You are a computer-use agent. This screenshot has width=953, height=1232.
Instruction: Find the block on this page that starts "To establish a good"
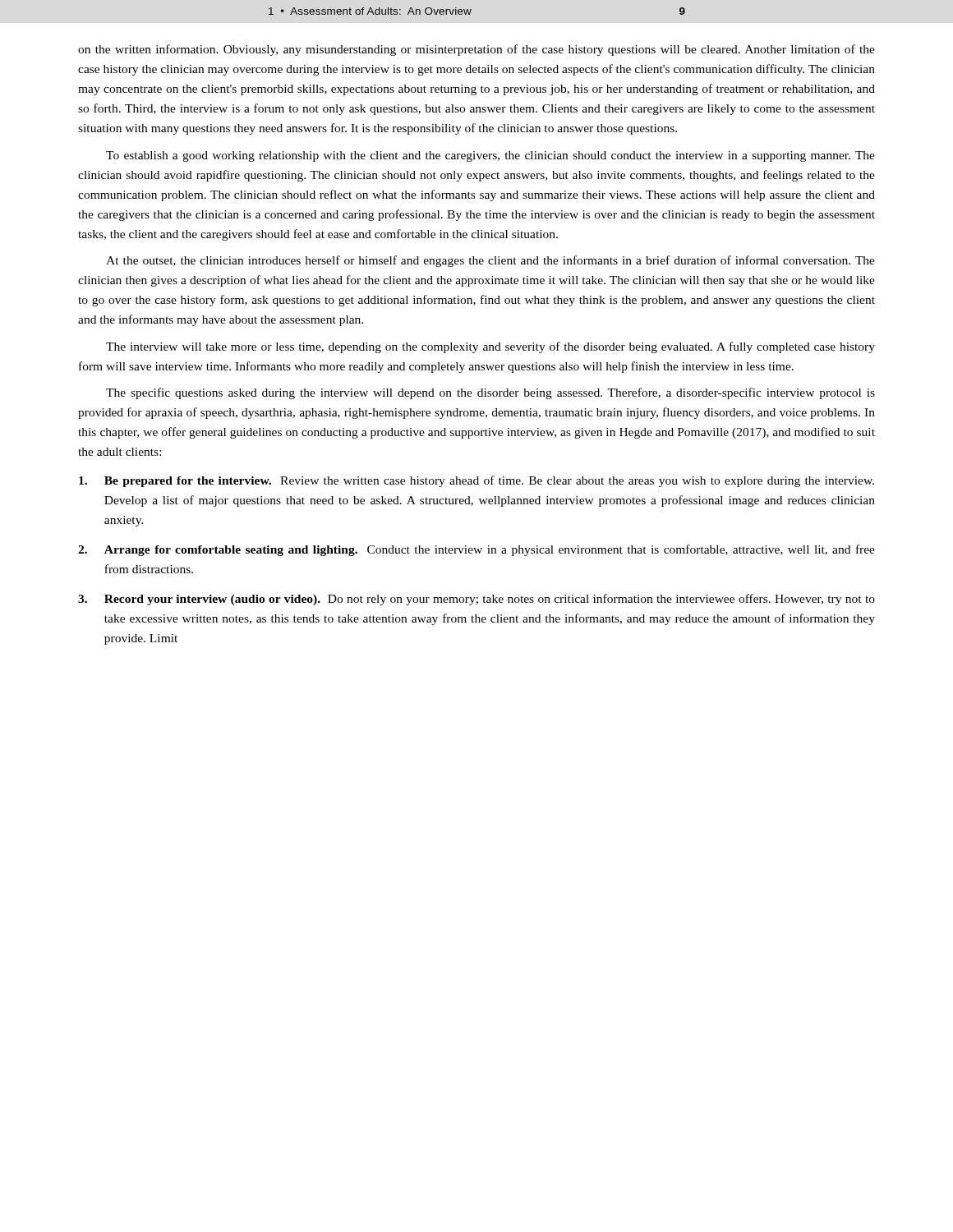click(x=476, y=194)
